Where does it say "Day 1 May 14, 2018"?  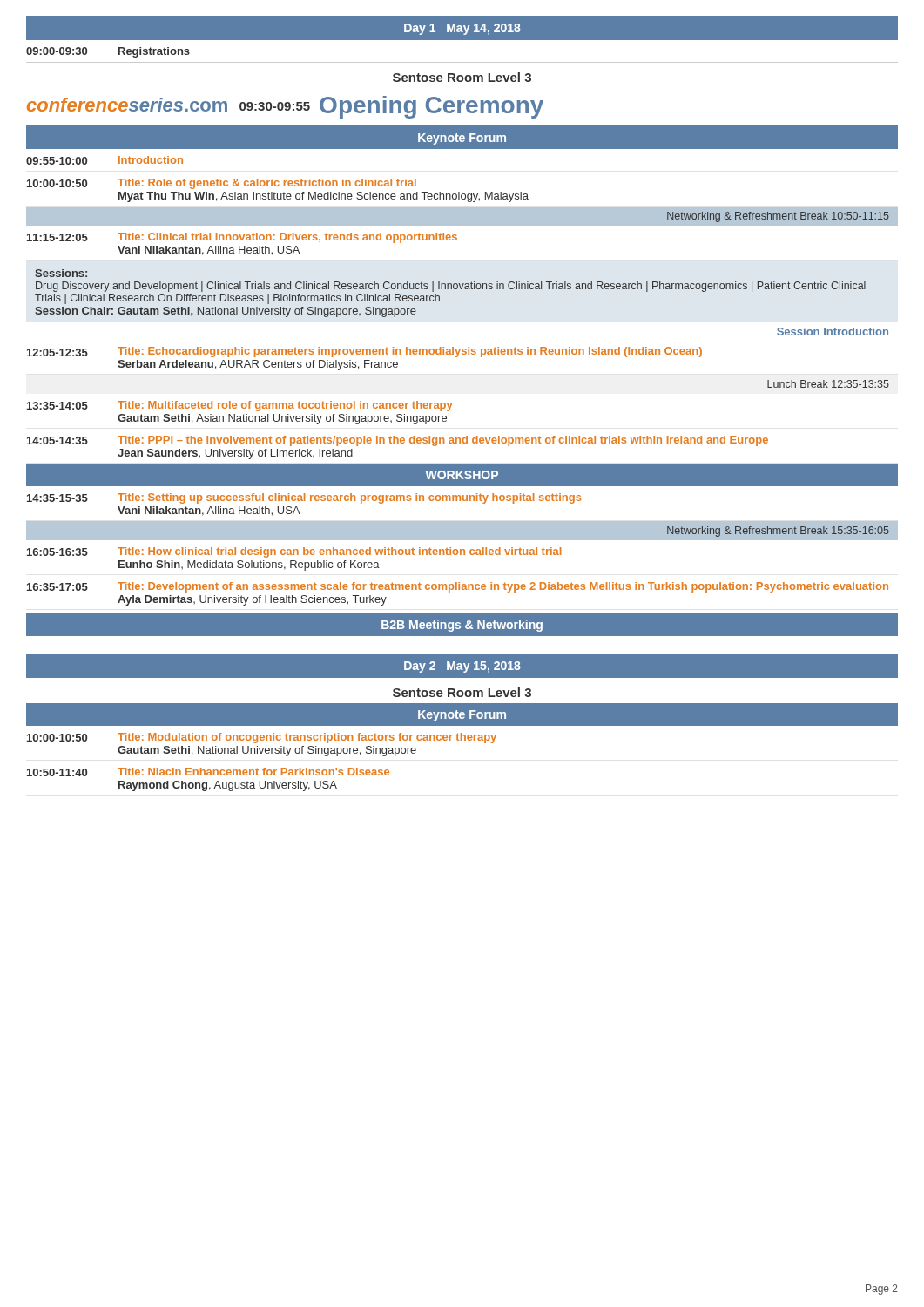tap(462, 28)
